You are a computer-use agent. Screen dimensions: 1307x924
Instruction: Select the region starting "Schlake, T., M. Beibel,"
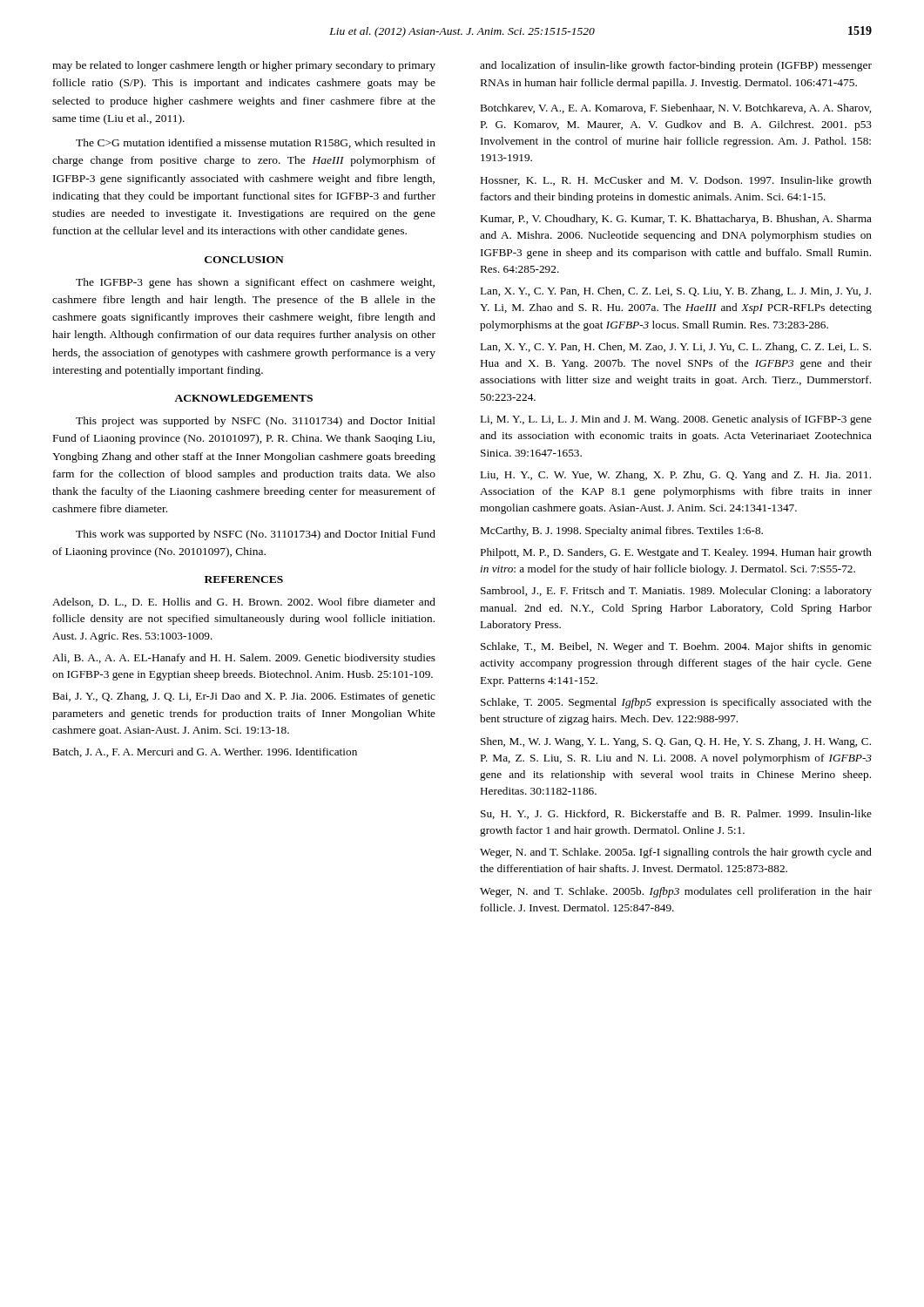676,663
